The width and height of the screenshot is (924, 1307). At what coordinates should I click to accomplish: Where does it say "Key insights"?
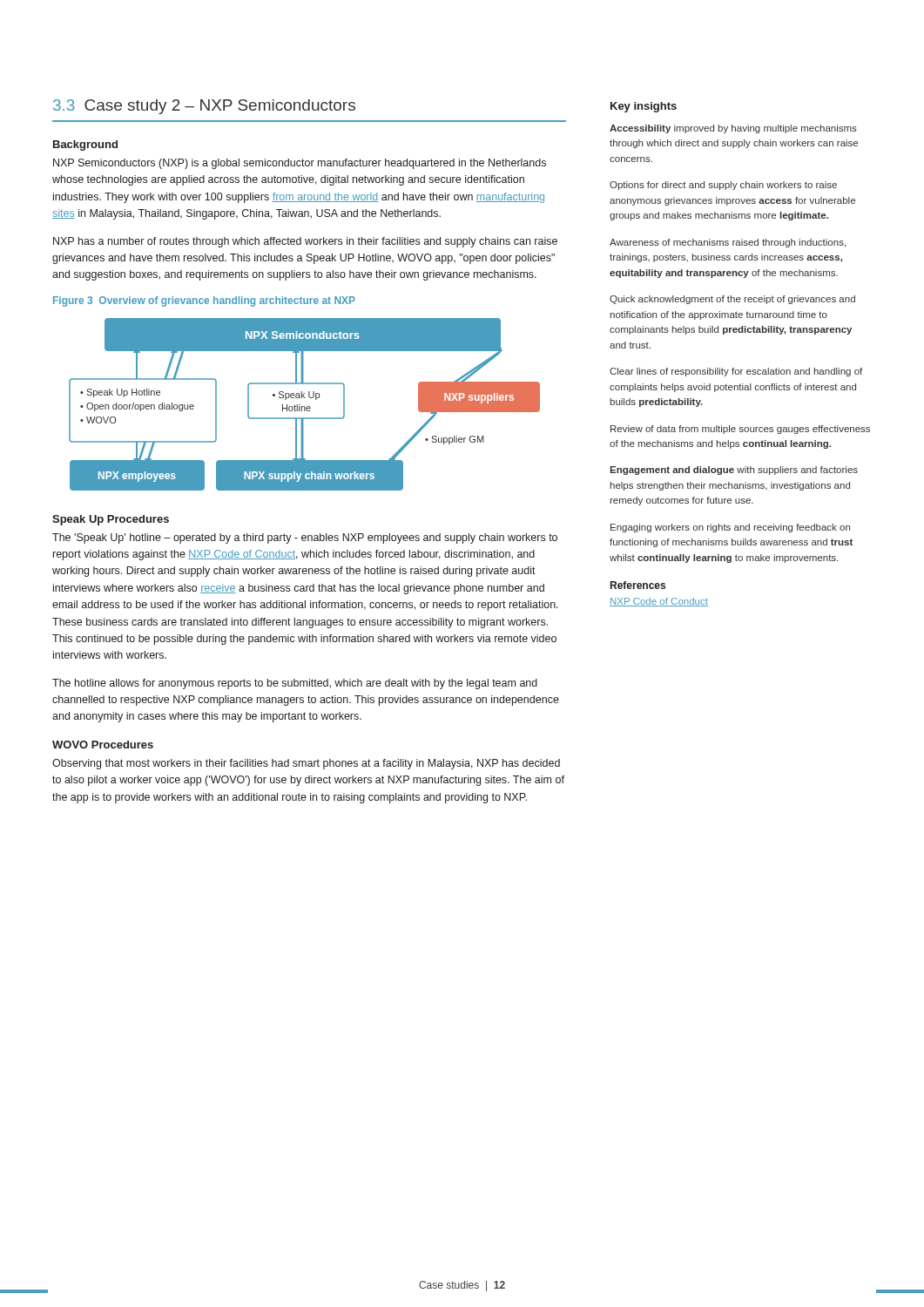(x=643, y=106)
